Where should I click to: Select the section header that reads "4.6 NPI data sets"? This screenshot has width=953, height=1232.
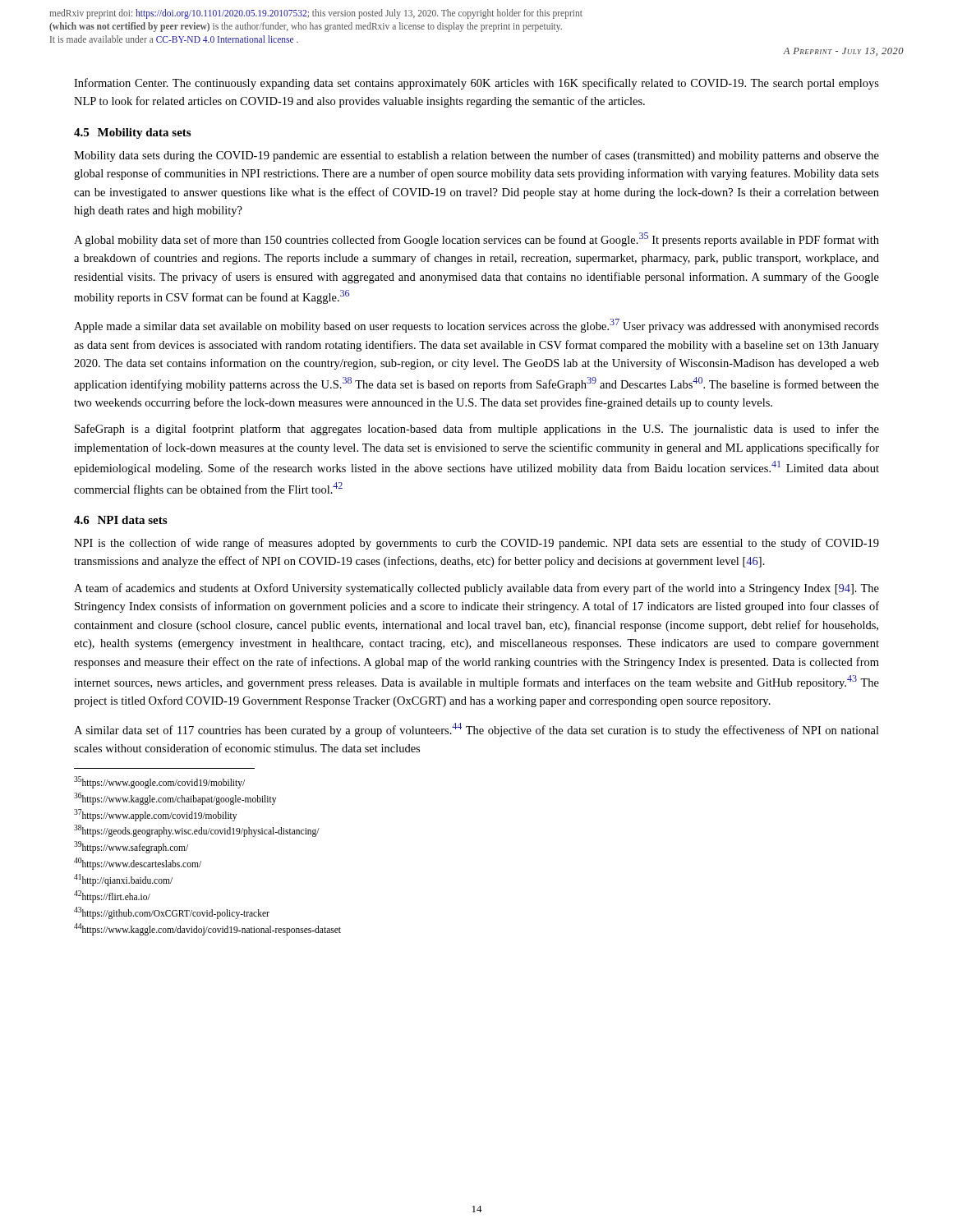click(x=121, y=520)
